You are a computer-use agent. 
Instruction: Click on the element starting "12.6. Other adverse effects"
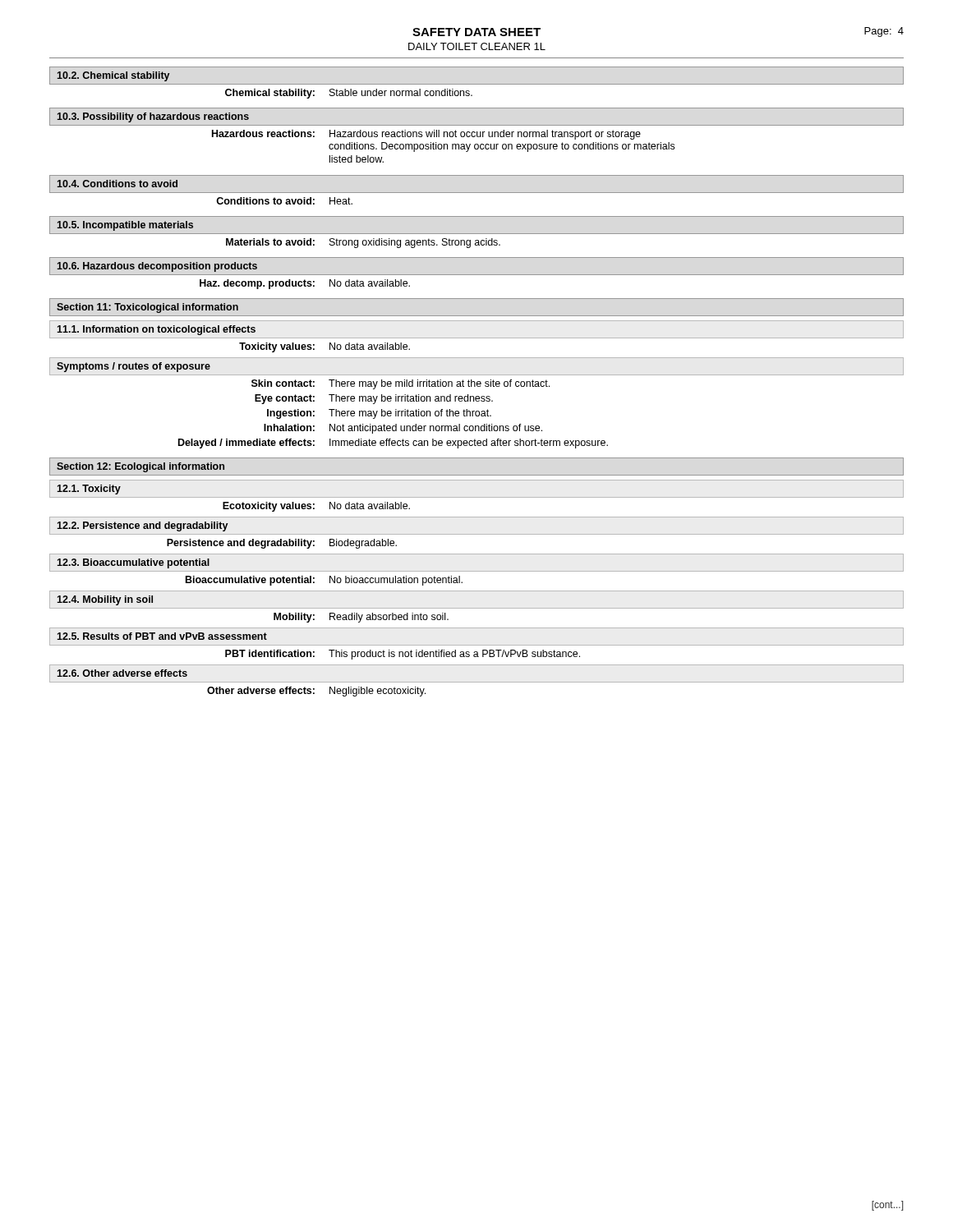click(x=122, y=673)
